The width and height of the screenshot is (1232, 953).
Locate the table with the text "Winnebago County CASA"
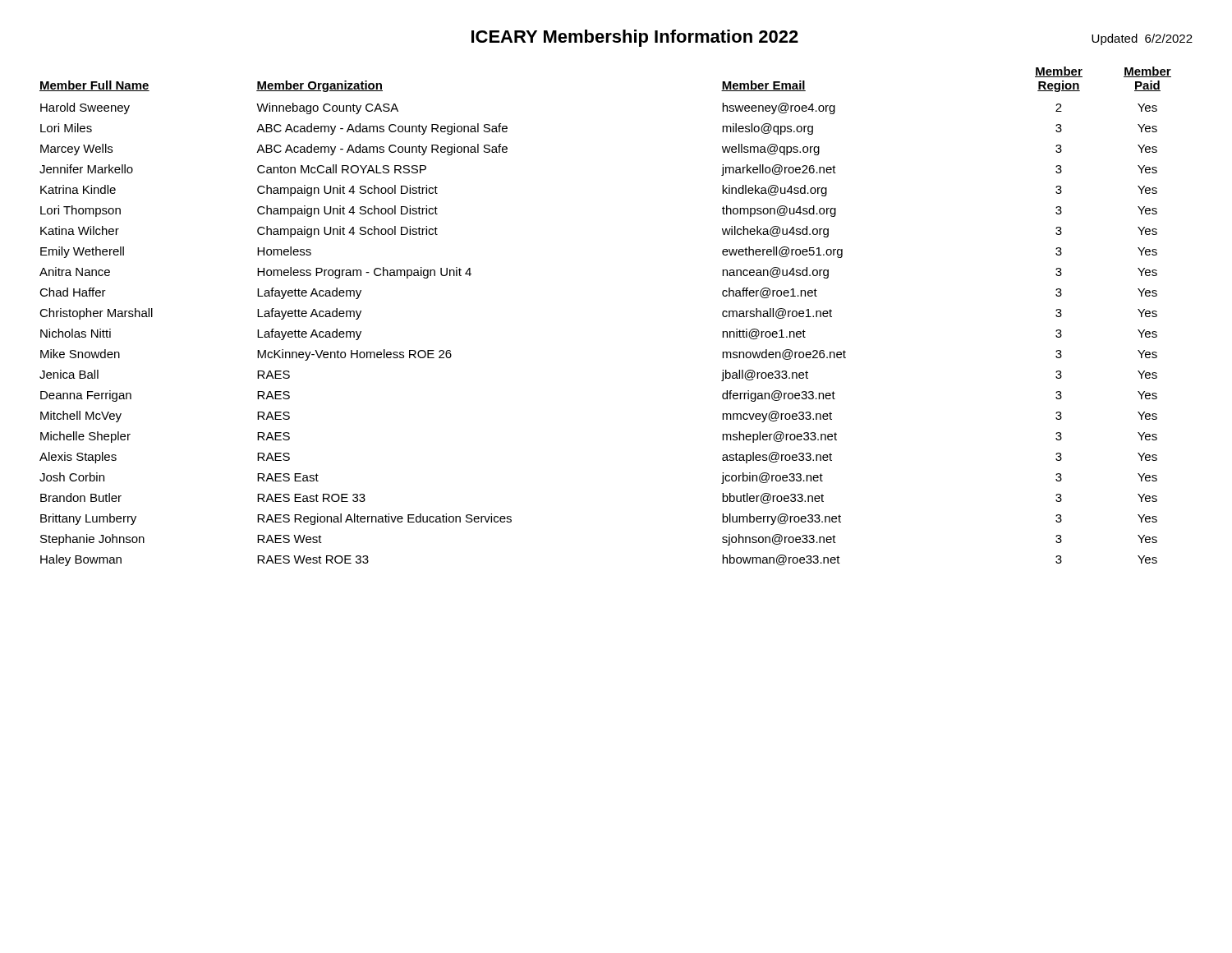pyautogui.click(x=616, y=316)
